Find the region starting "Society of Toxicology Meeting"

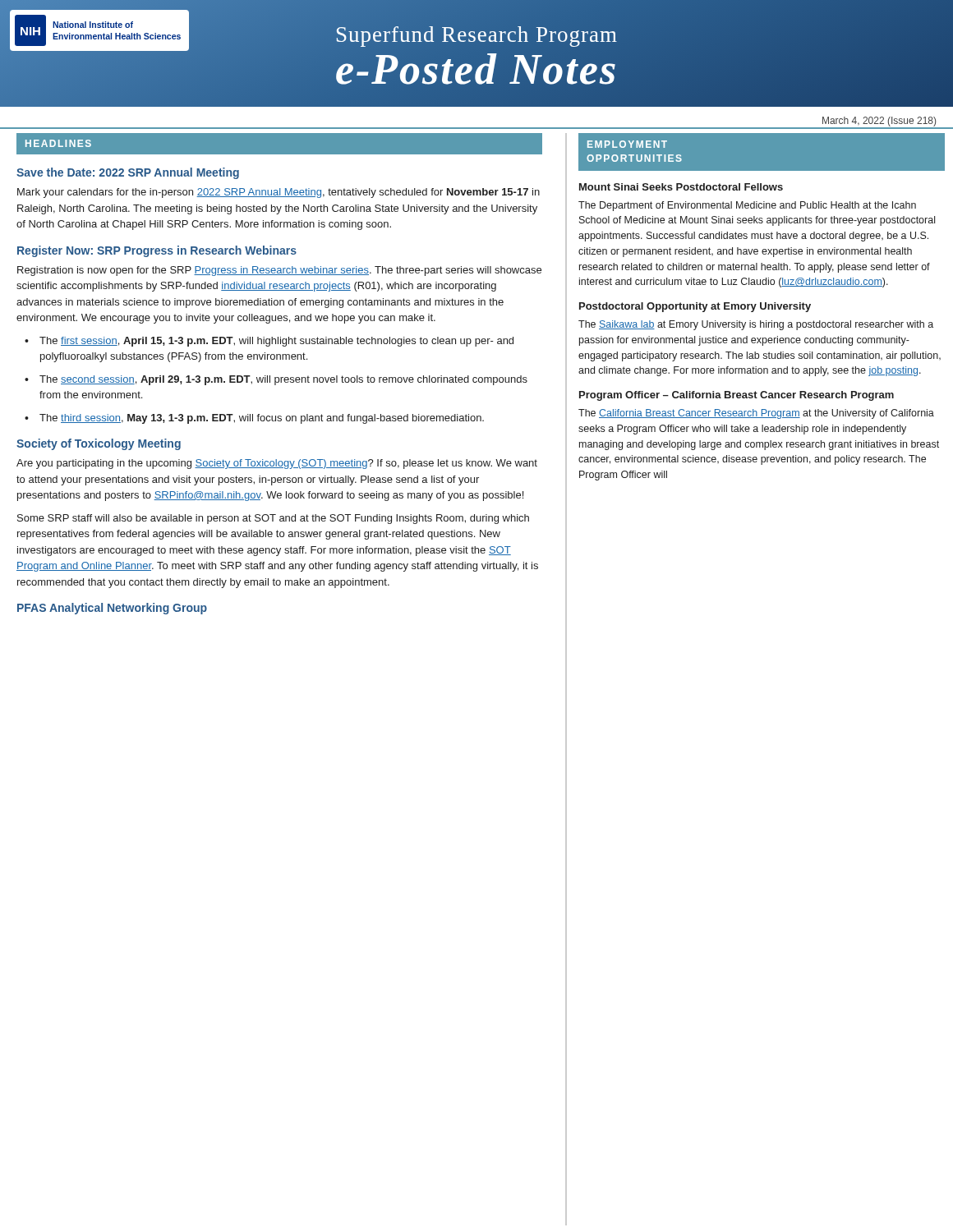99,444
